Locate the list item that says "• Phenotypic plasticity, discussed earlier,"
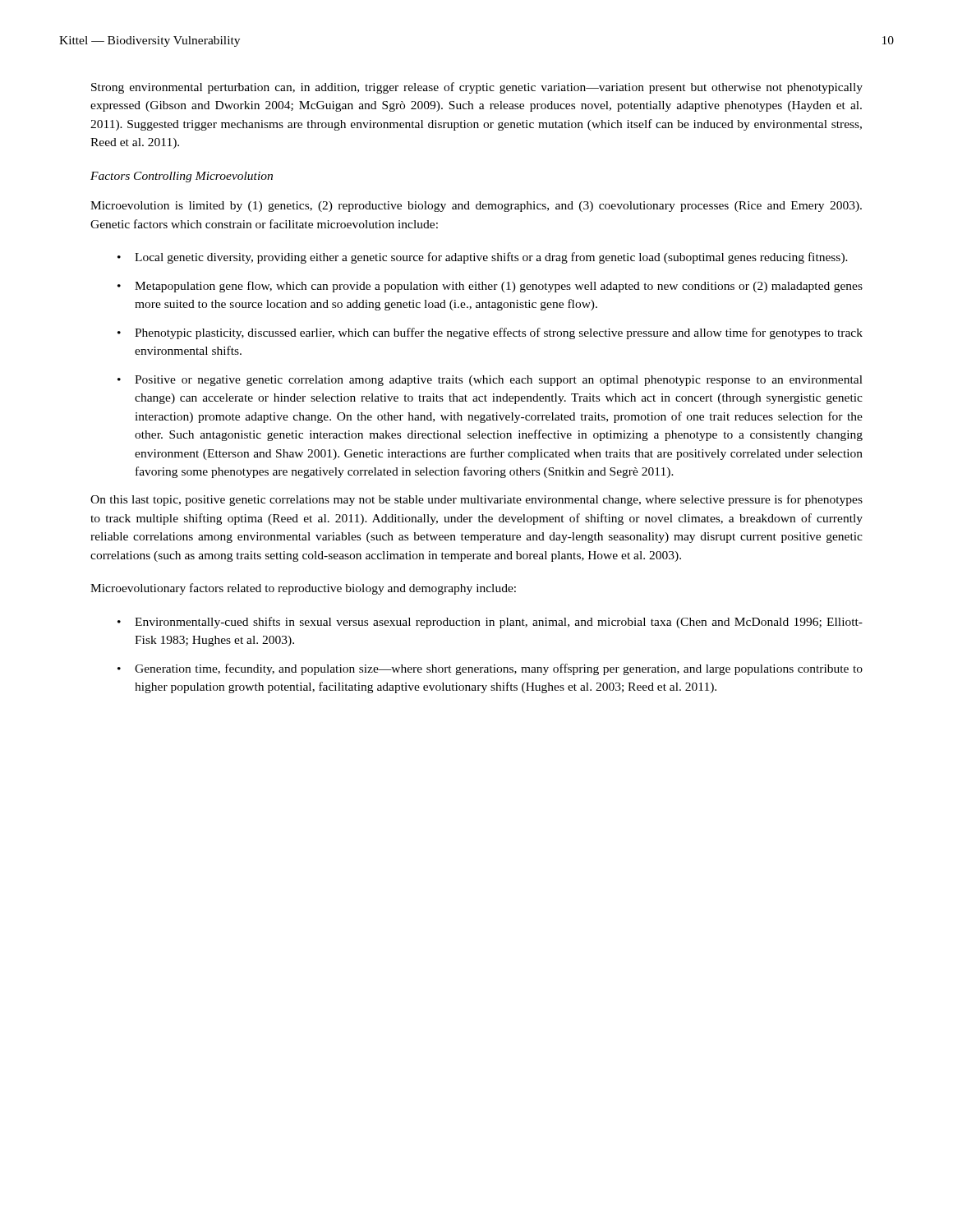The width and height of the screenshot is (953, 1232). [x=490, y=342]
